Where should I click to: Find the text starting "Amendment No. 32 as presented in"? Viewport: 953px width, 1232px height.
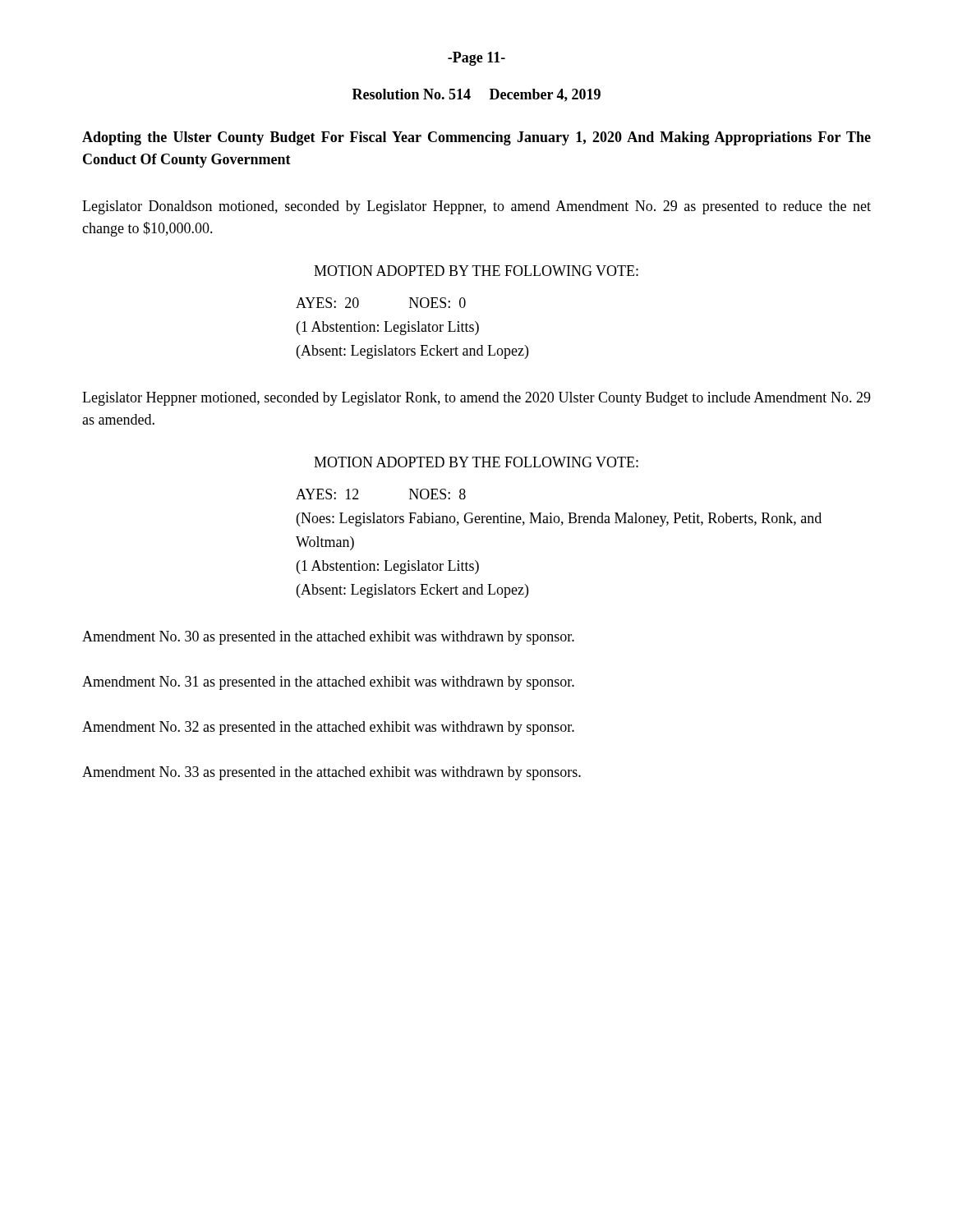tap(329, 727)
